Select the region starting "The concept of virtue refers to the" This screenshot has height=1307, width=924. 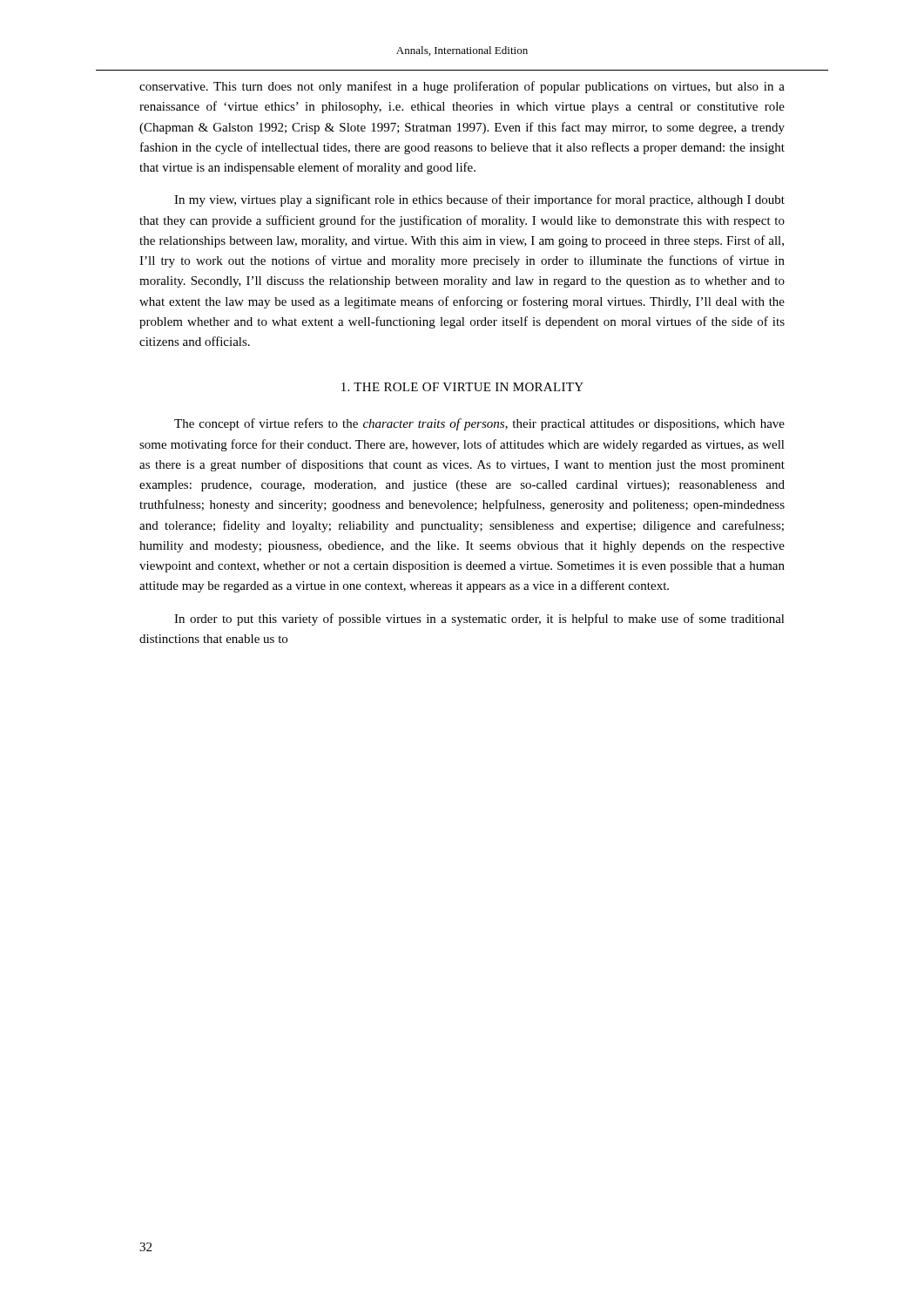coord(462,505)
